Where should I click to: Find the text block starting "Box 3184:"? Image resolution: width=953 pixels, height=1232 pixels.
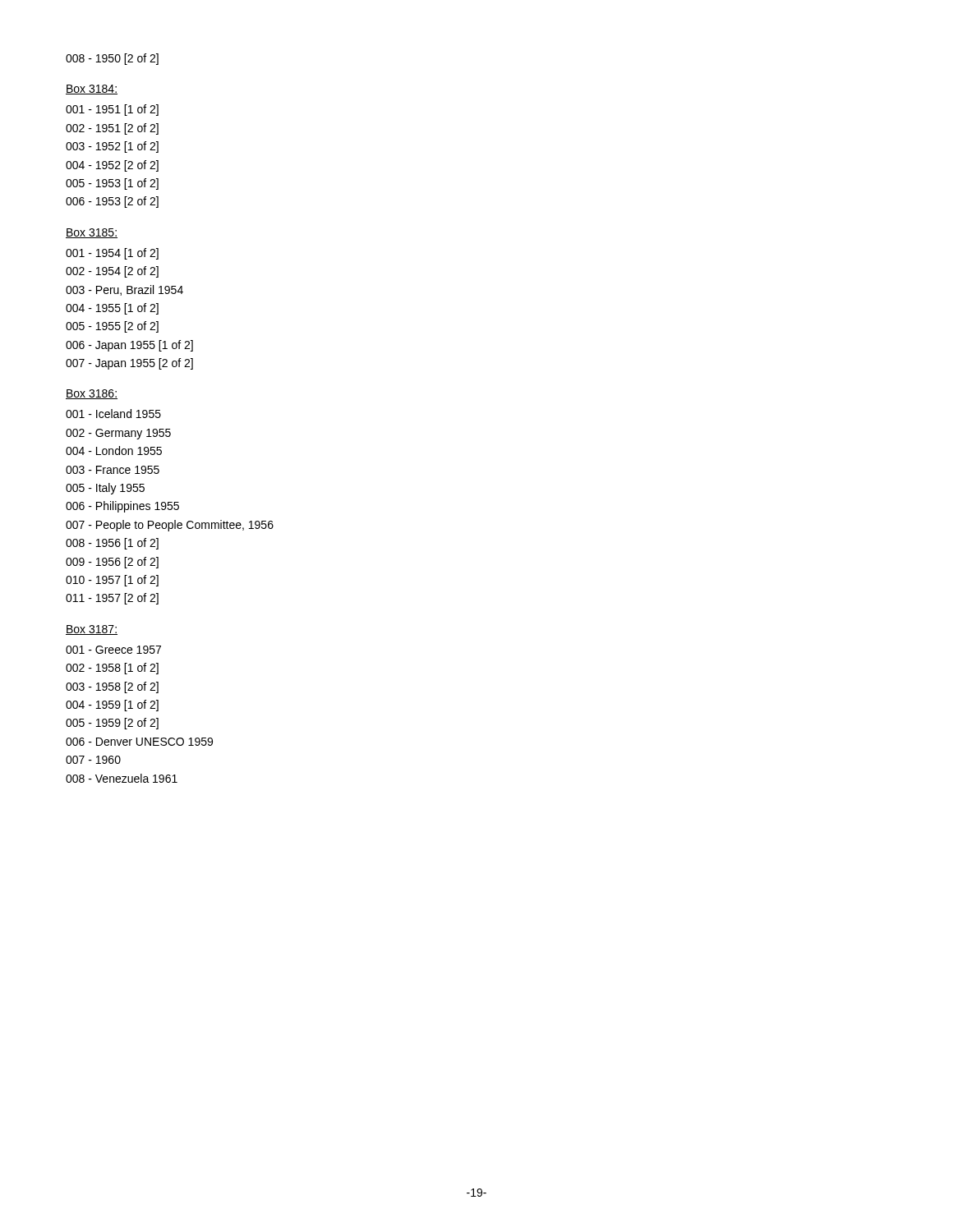pos(92,89)
